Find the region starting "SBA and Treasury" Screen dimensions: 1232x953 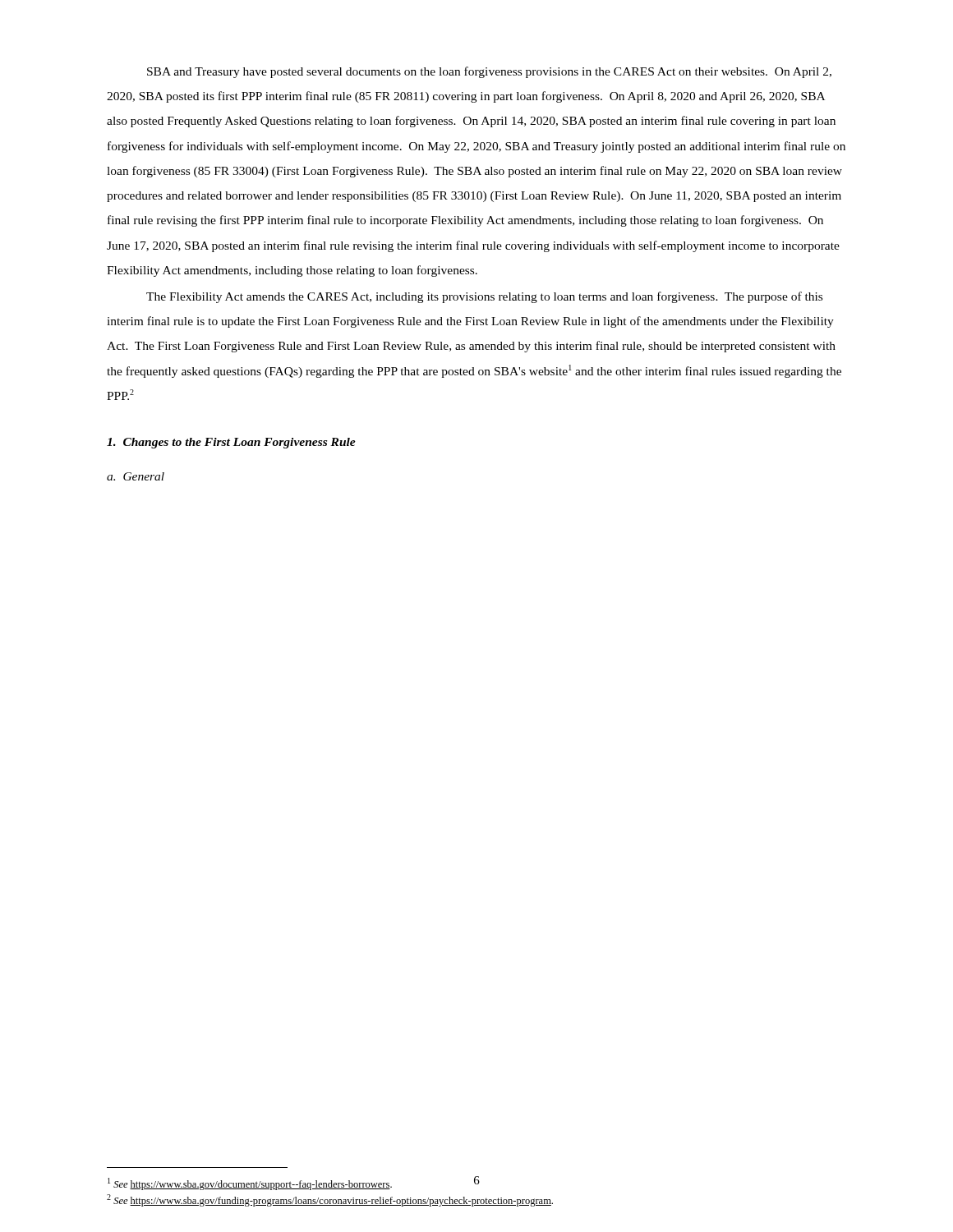tap(476, 171)
